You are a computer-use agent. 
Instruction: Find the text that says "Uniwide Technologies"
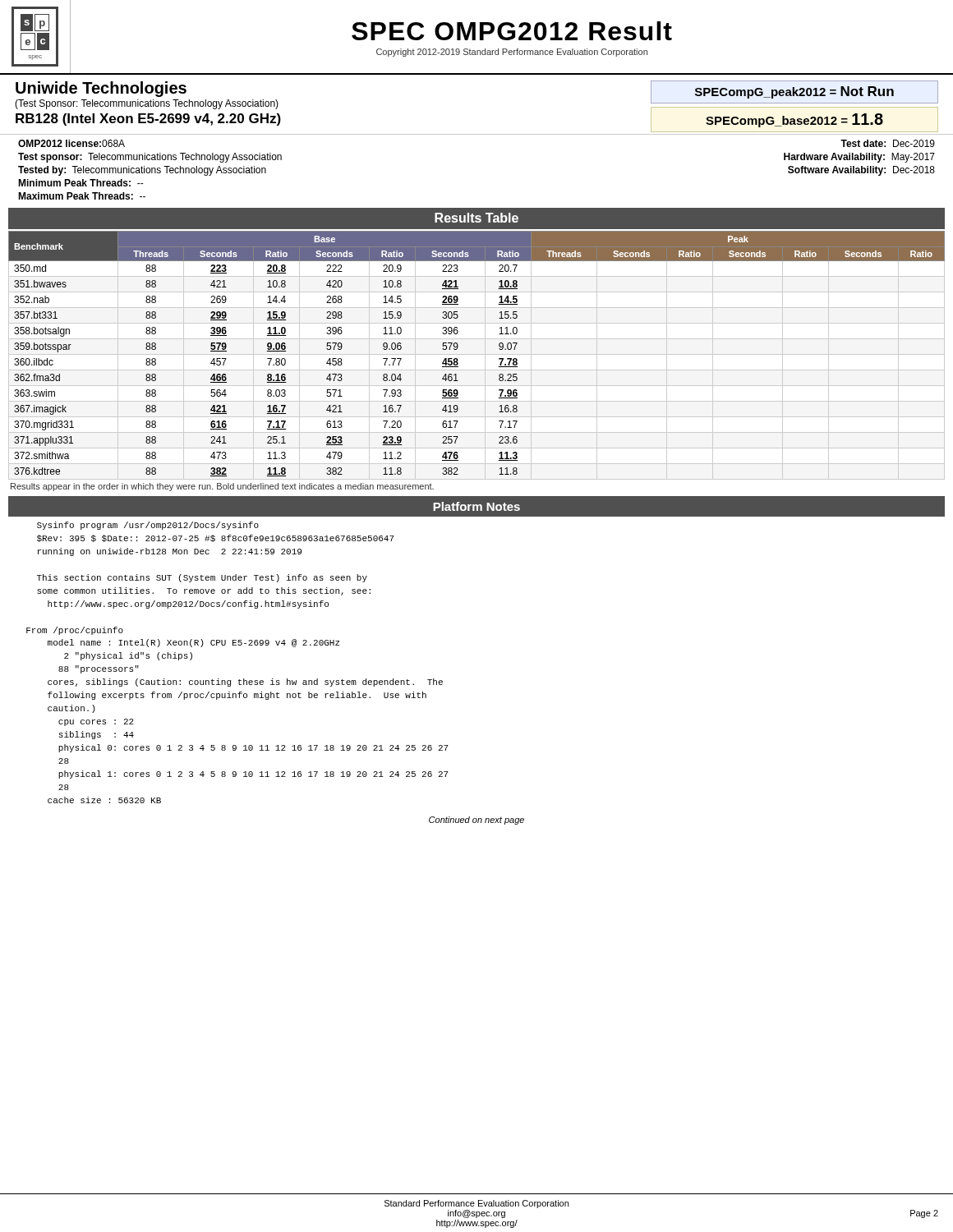click(x=101, y=88)
